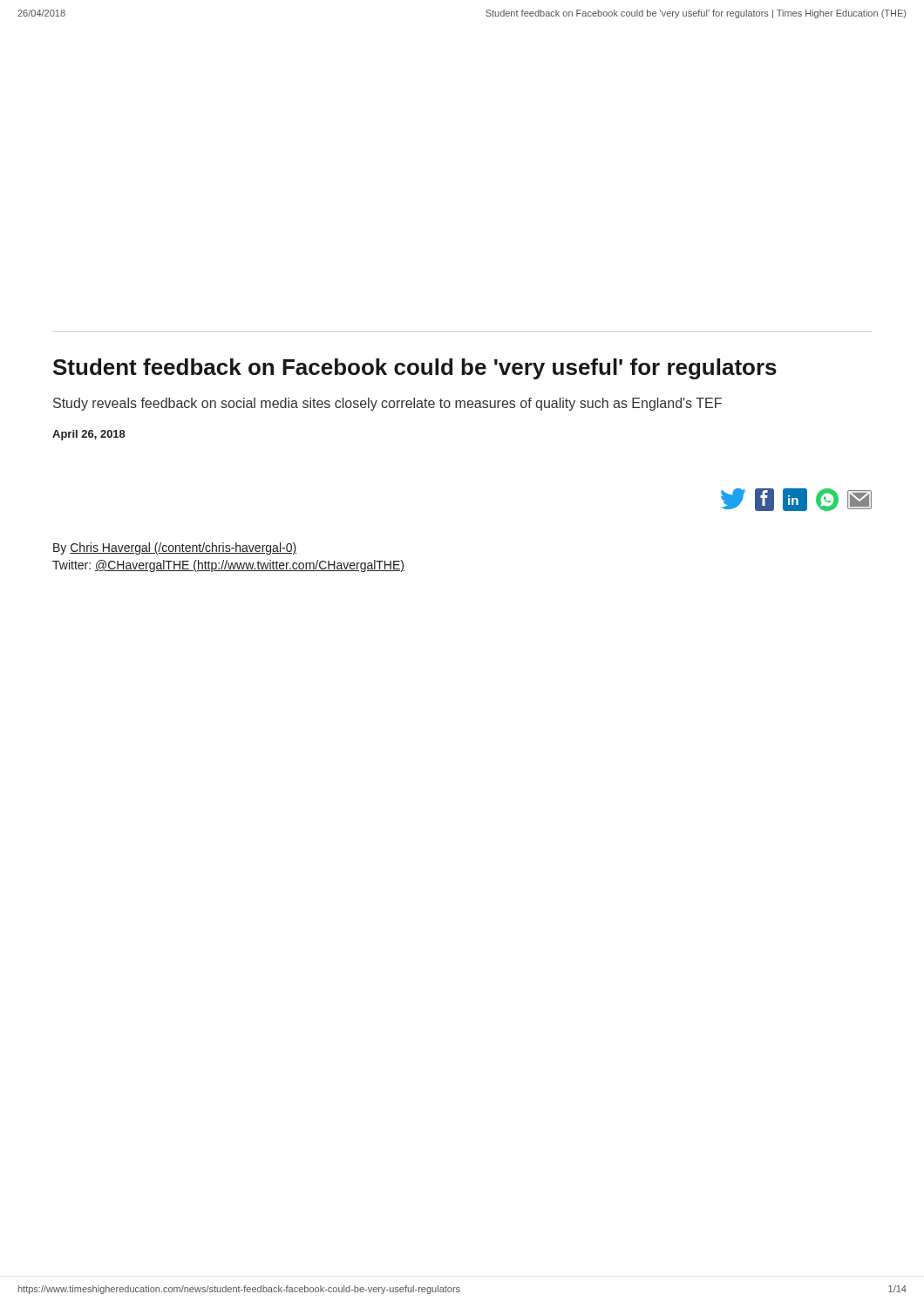Click on the infographic

click(x=796, y=500)
